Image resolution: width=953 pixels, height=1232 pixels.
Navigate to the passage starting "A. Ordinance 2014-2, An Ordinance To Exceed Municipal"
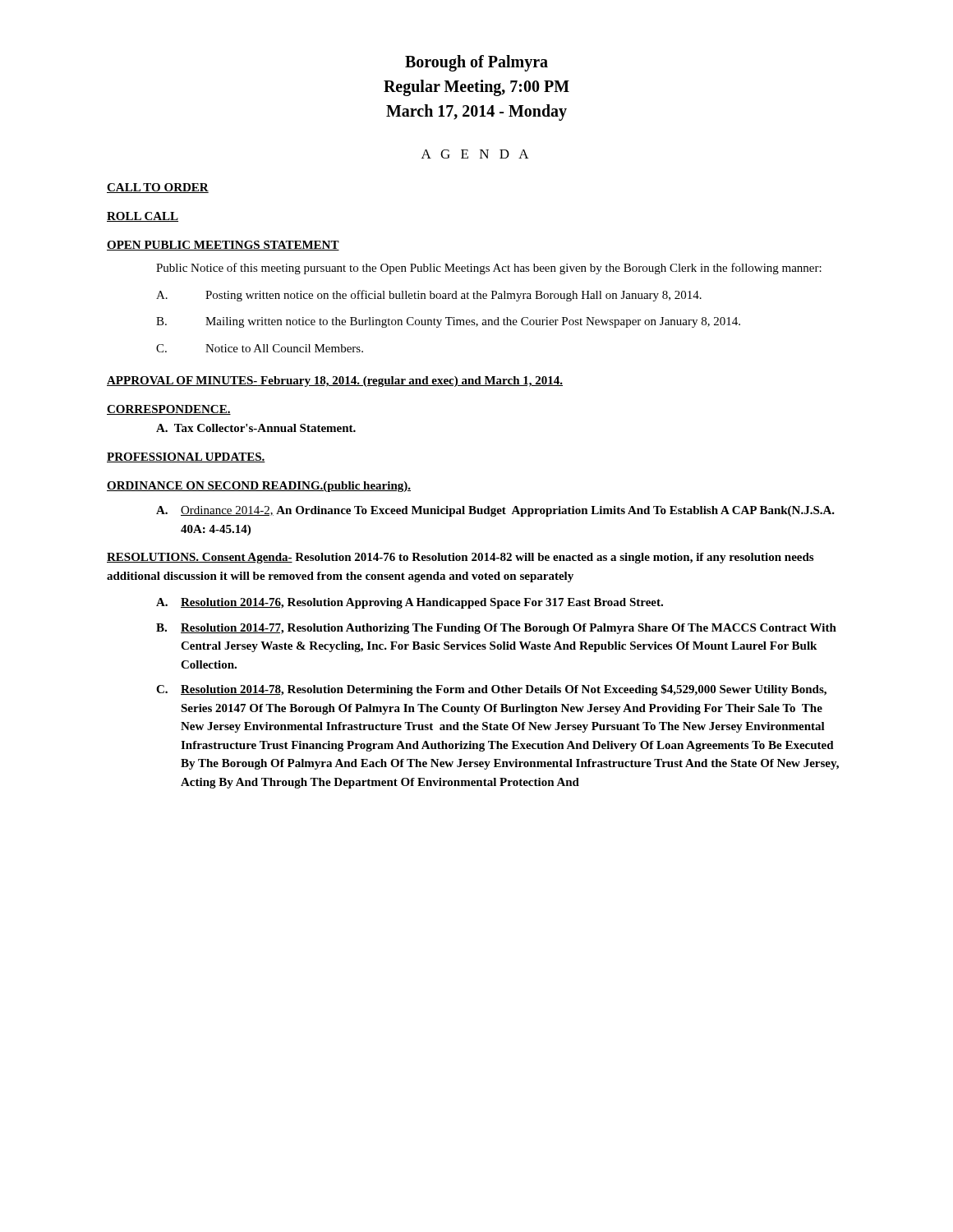501,520
